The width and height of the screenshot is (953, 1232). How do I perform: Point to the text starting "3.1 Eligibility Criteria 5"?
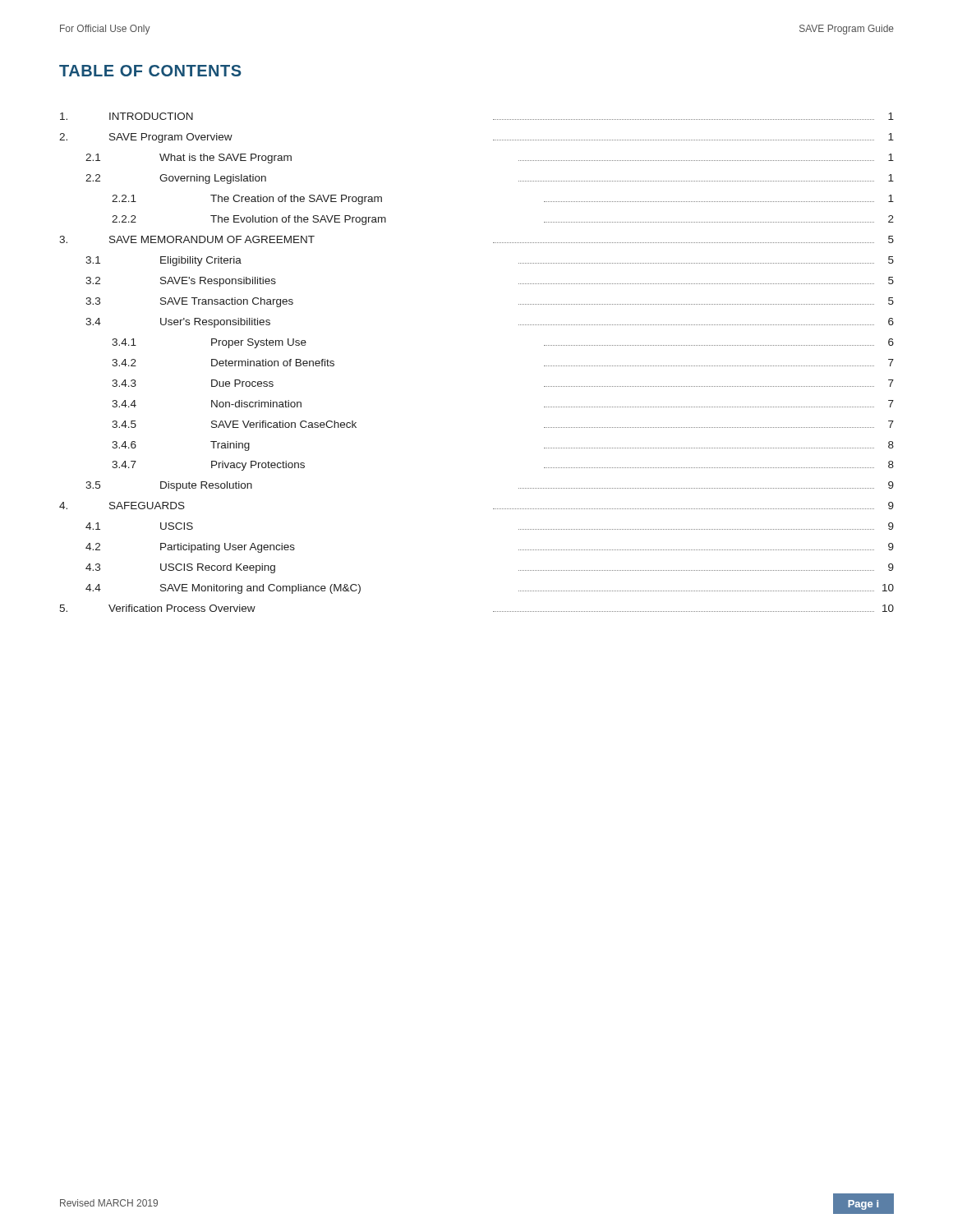(88, 260)
